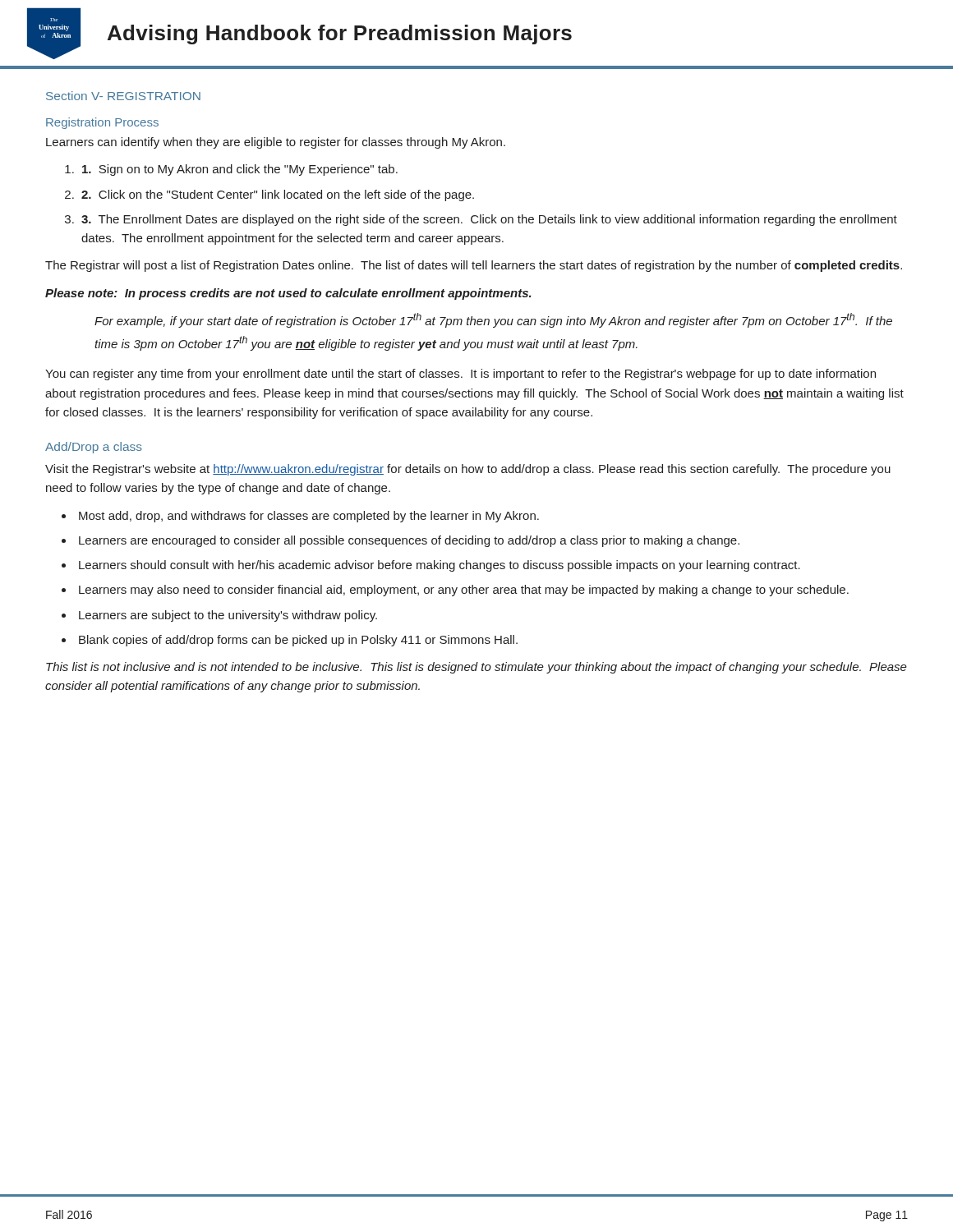Click on the text block containing "Visit the Registrar's website"

tap(468, 478)
